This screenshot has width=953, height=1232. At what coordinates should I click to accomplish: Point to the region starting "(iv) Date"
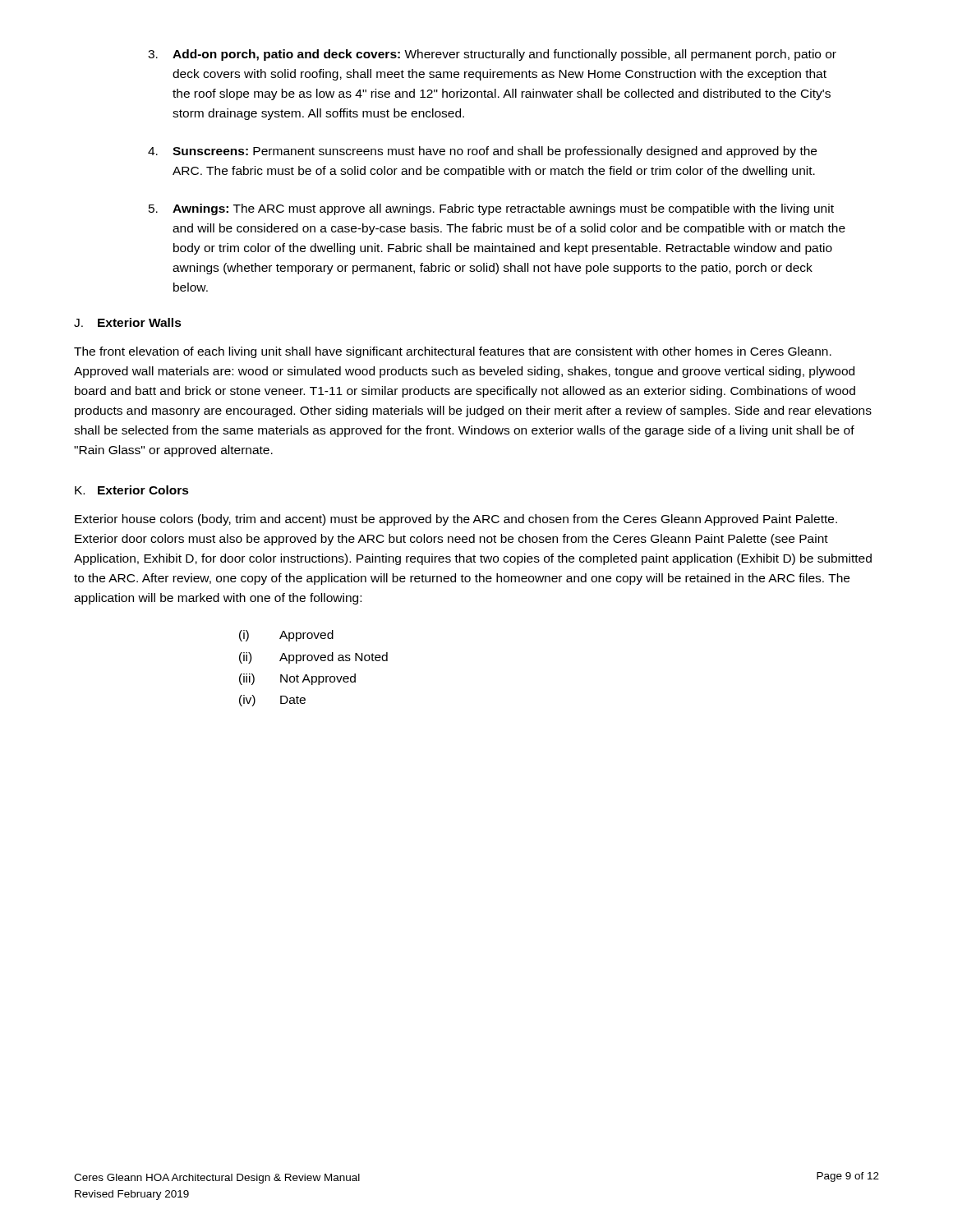272,700
